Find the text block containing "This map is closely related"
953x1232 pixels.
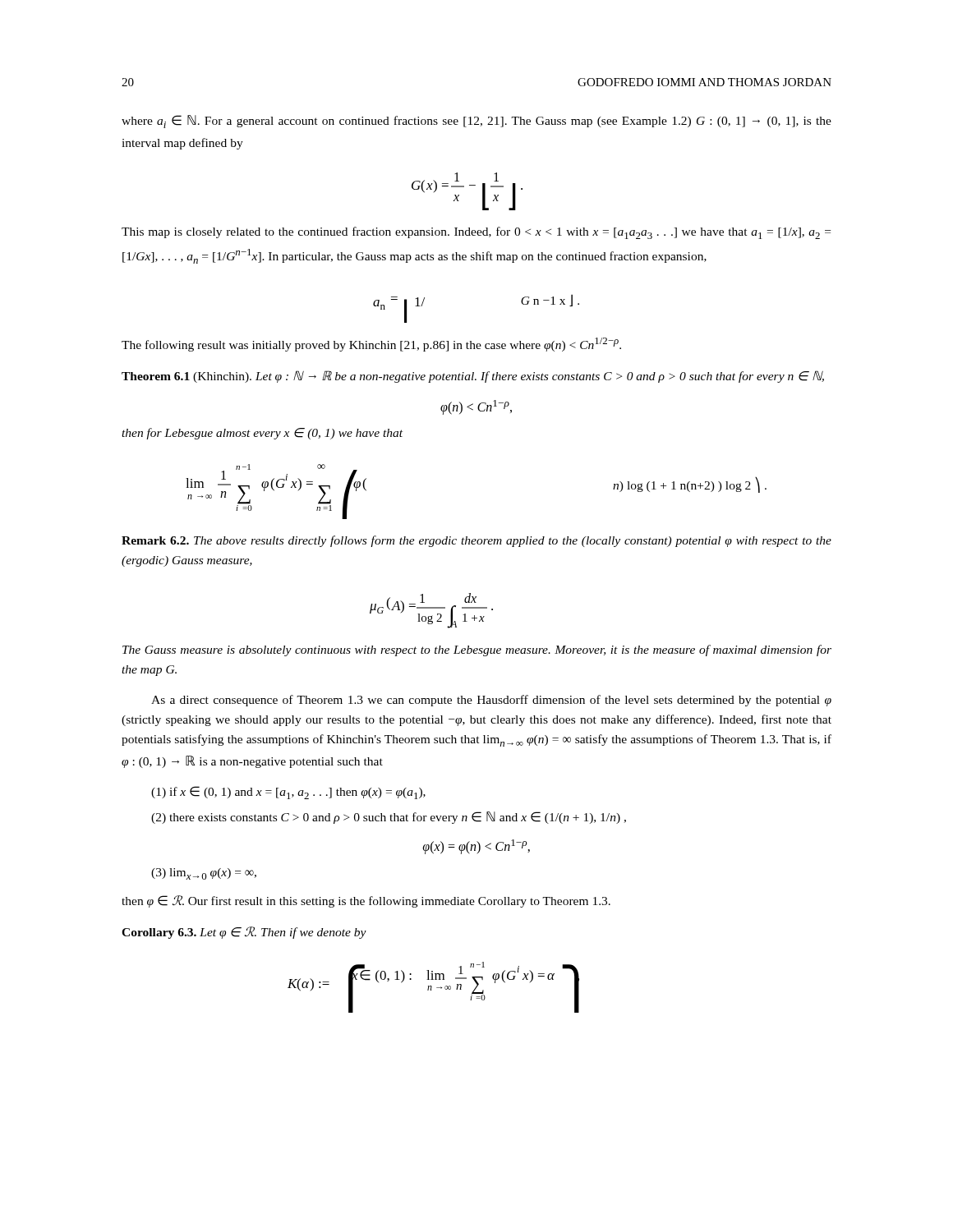point(476,245)
